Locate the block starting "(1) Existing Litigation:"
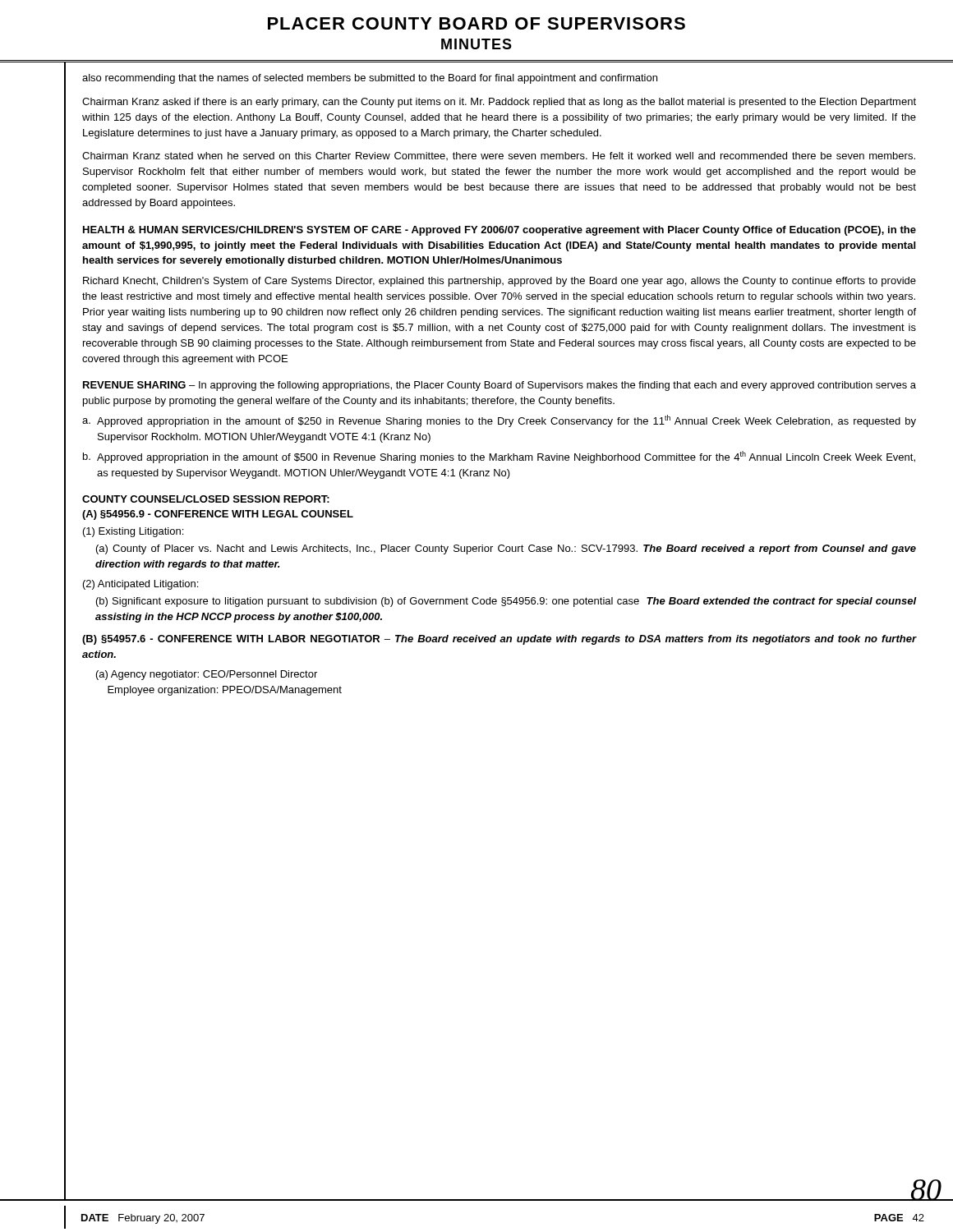953x1232 pixels. [133, 531]
